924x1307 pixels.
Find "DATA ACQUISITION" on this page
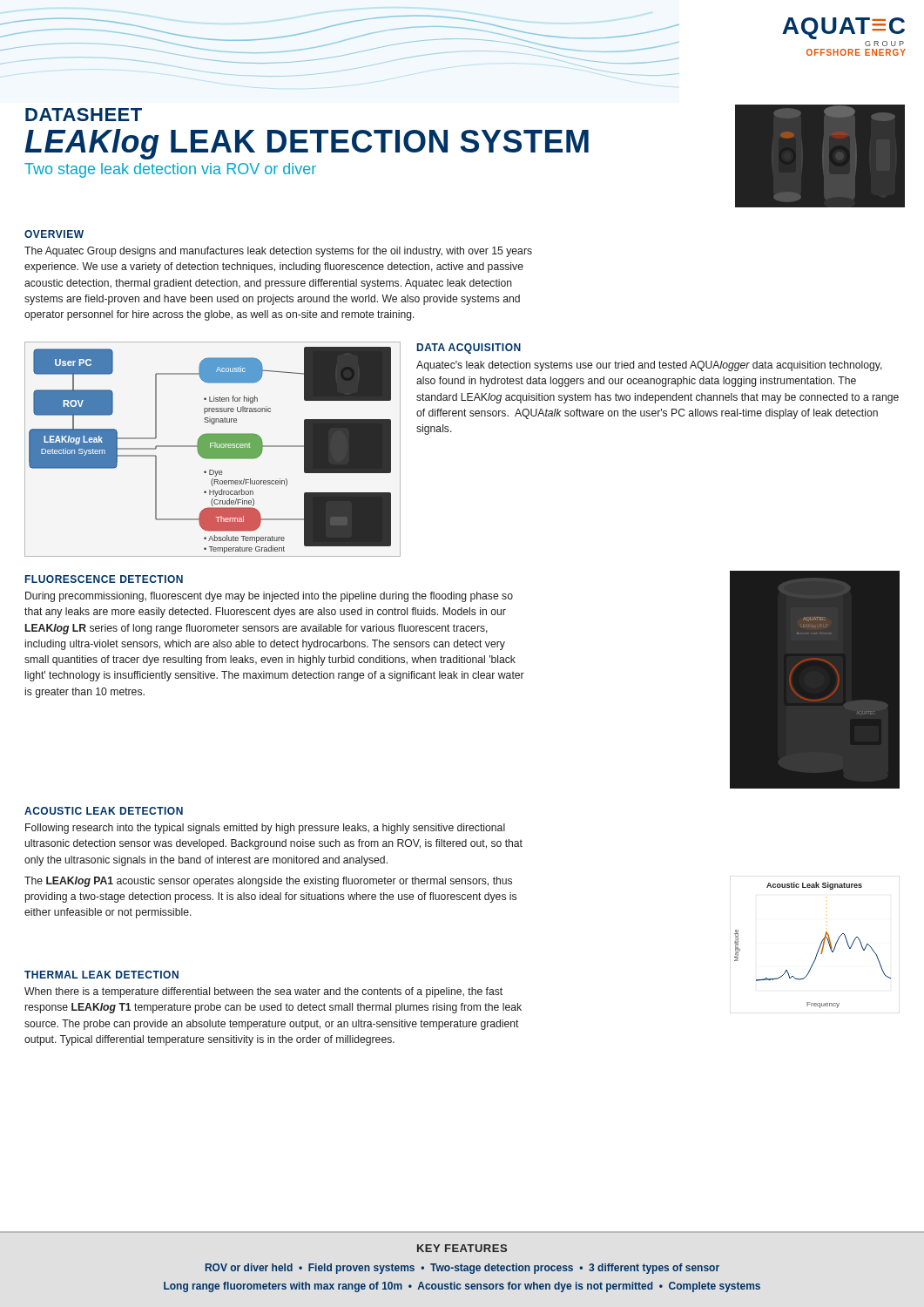(469, 348)
